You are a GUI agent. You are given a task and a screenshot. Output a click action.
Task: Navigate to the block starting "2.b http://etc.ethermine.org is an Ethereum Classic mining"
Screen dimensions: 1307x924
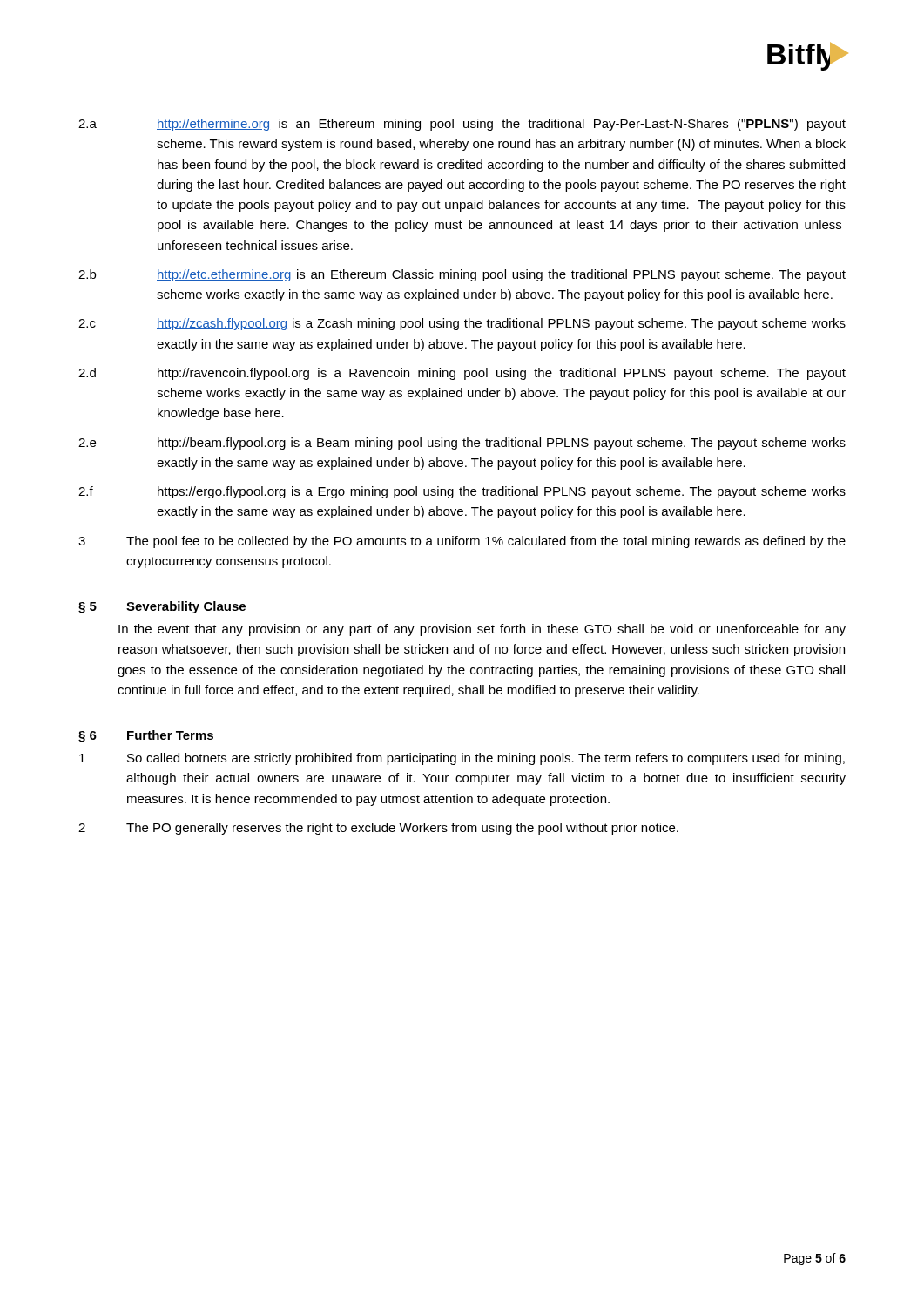(x=462, y=284)
